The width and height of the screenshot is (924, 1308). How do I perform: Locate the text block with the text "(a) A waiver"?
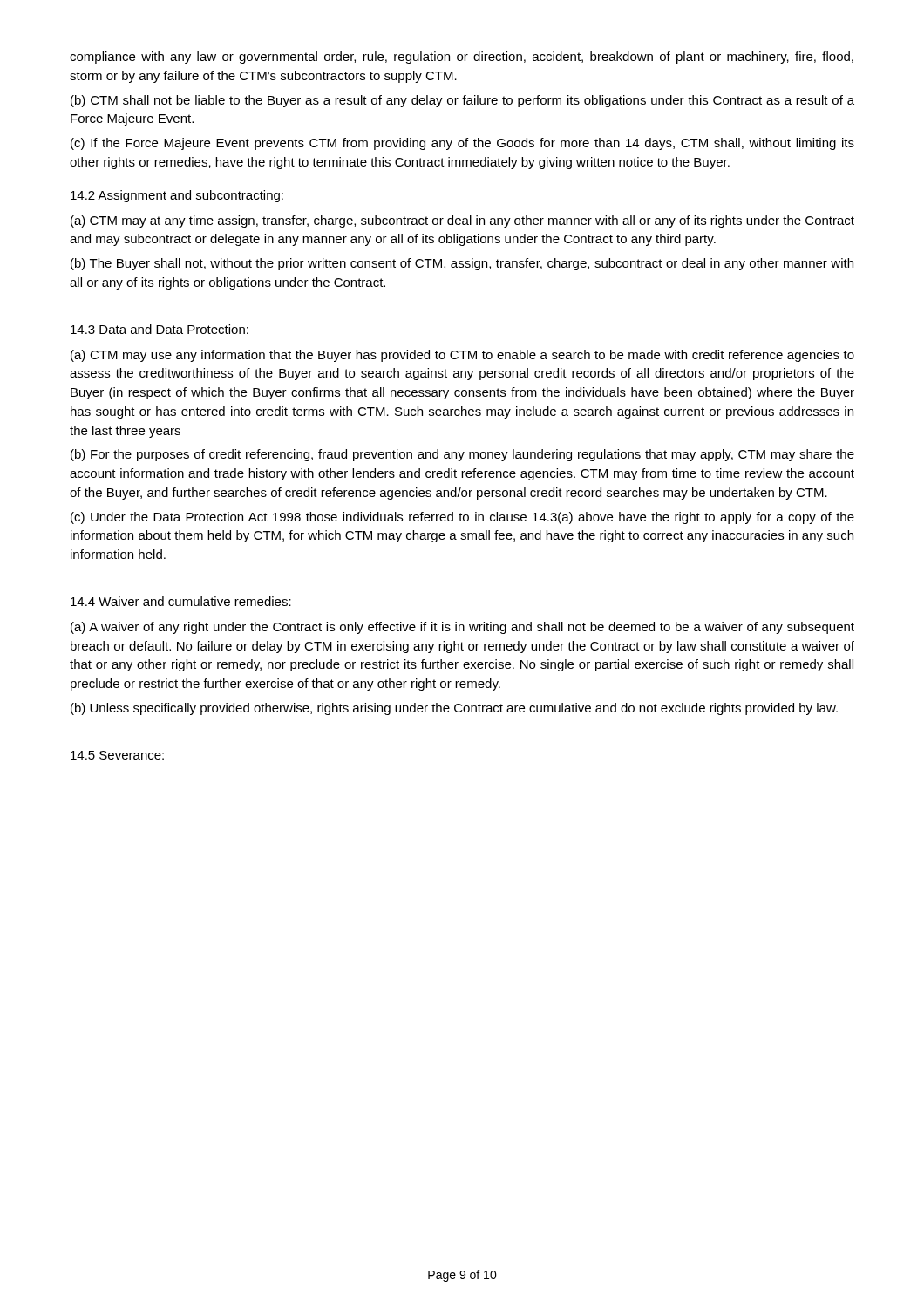click(x=462, y=667)
